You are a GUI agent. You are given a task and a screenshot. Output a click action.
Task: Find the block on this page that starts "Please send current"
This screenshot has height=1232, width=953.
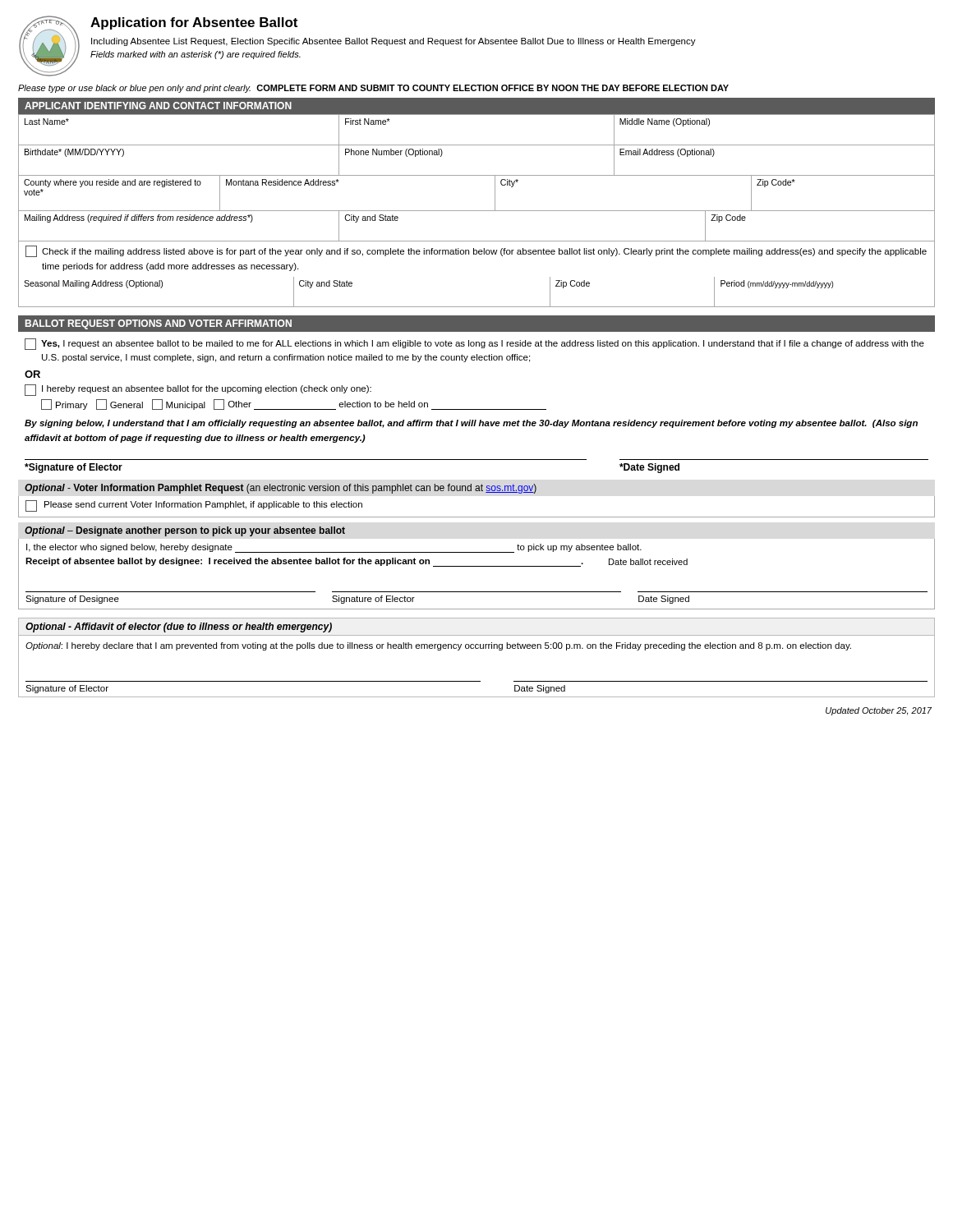tap(194, 505)
